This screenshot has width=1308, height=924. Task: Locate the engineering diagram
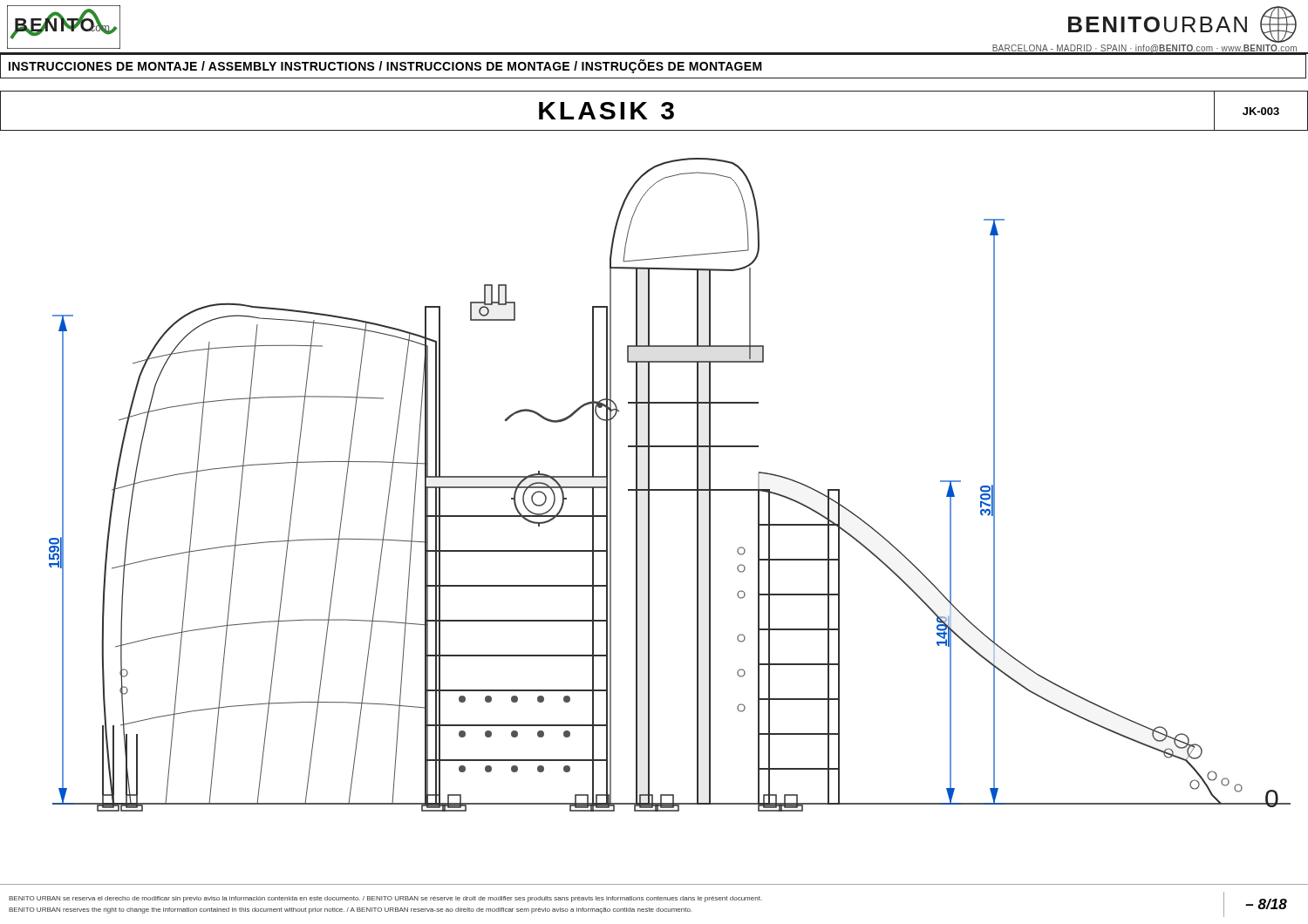coord(654,494)
